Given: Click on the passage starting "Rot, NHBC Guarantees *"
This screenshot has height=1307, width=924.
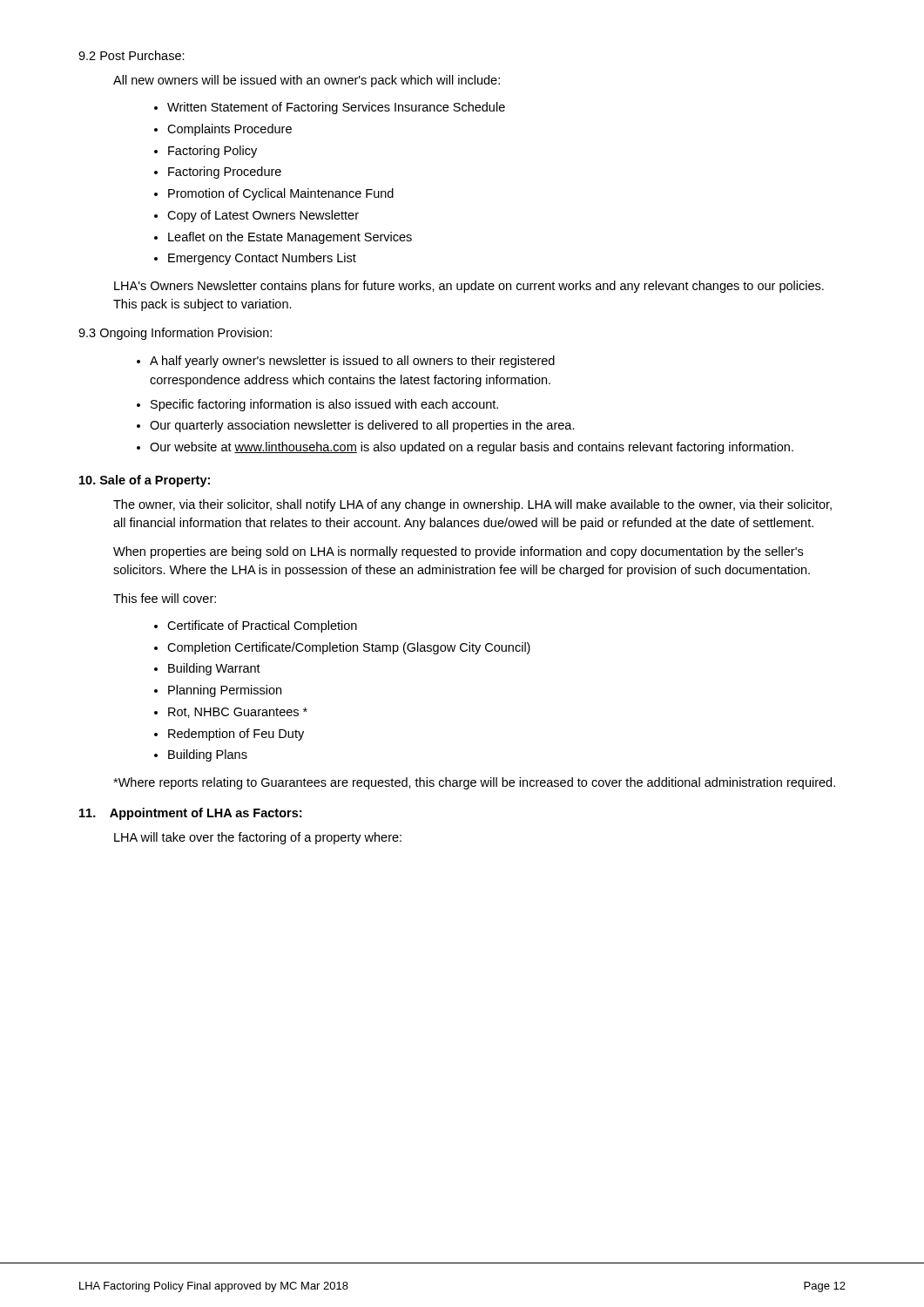Looking at the screenshot, I should tap(237, 712).
